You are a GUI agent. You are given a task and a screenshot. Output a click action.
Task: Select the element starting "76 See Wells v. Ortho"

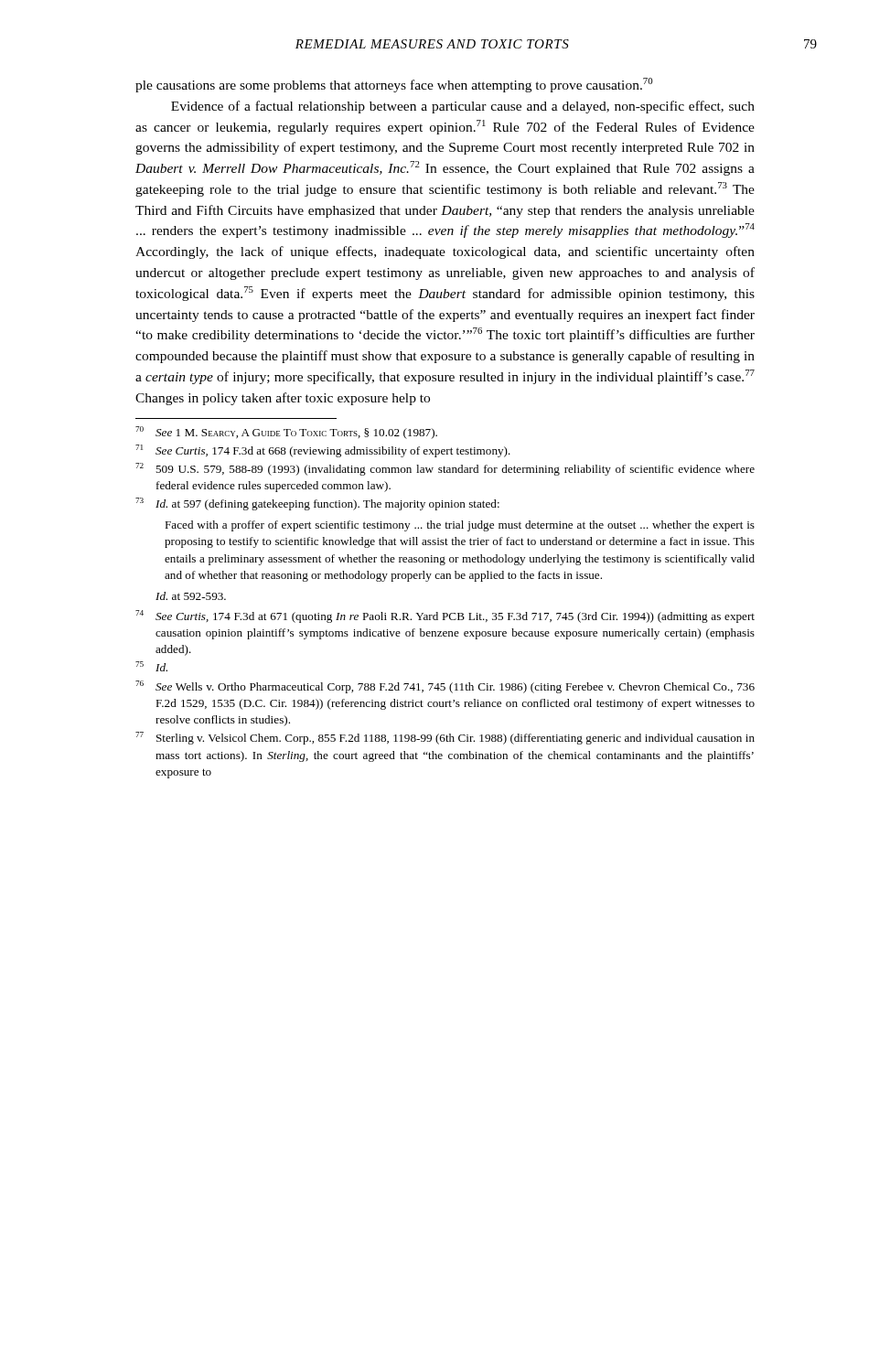coord(445,703)
